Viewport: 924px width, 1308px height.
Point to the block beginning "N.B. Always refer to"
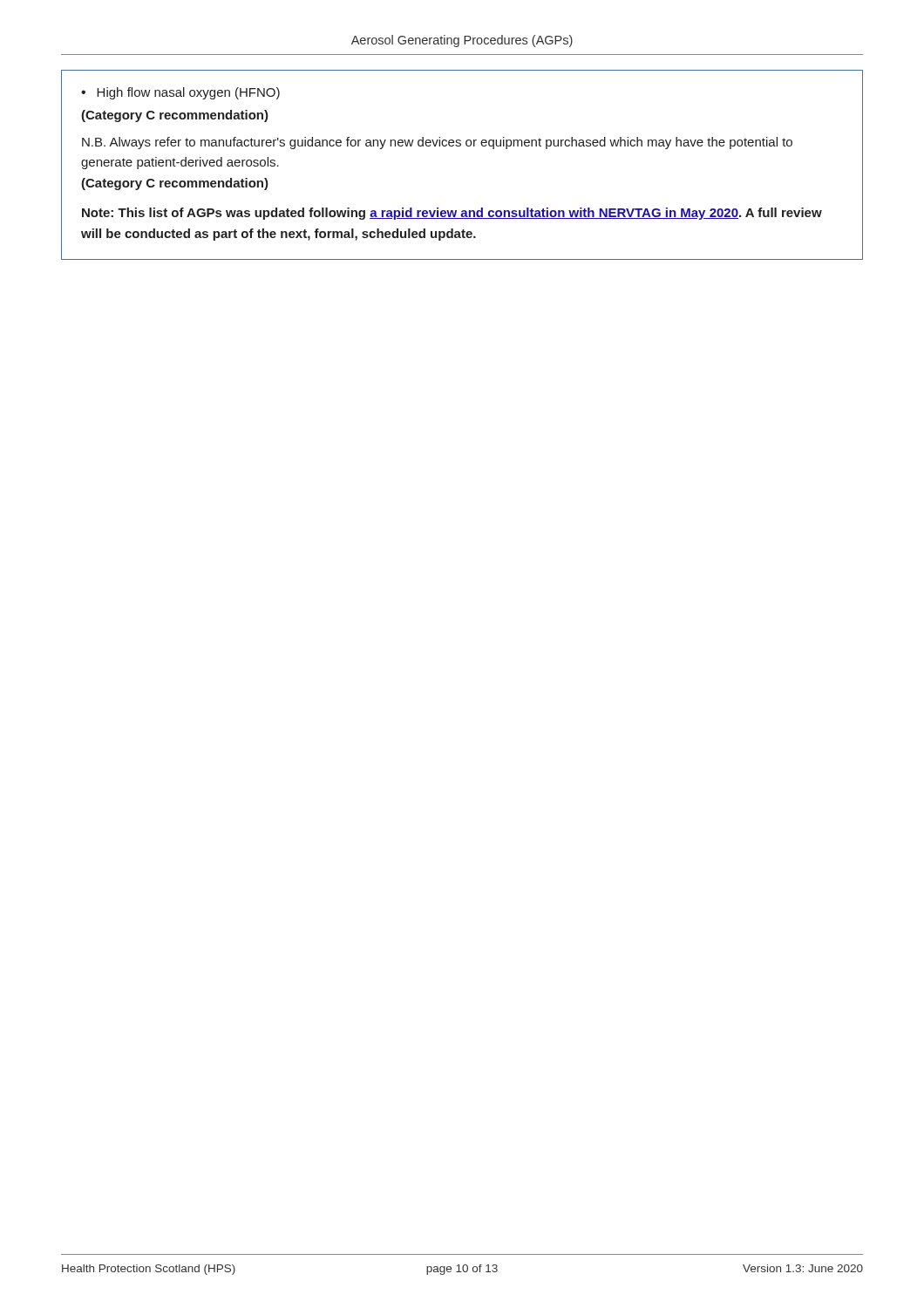point(437,152)
